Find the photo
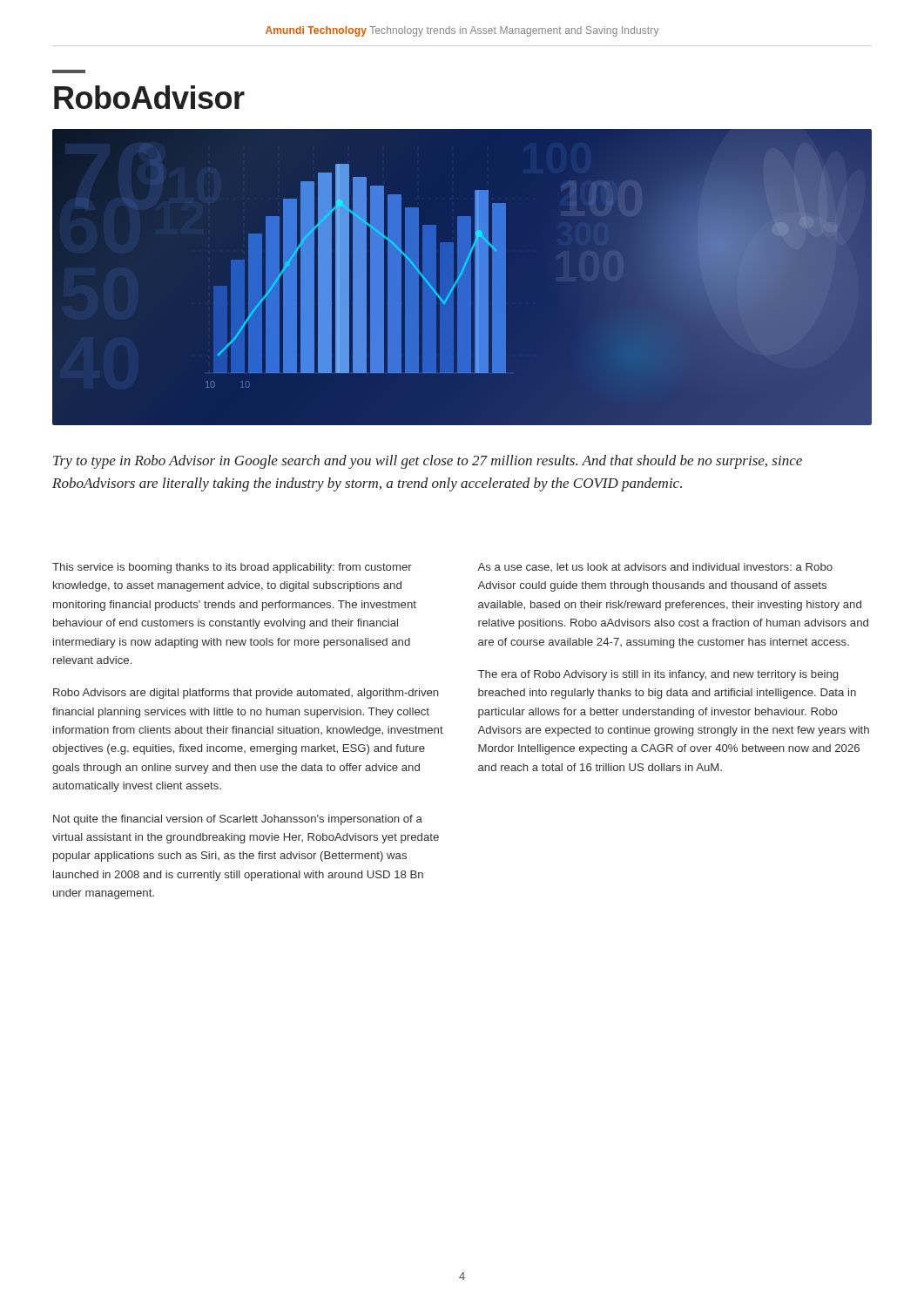This screenshot has width=924, height=1307. click(462, 277)
